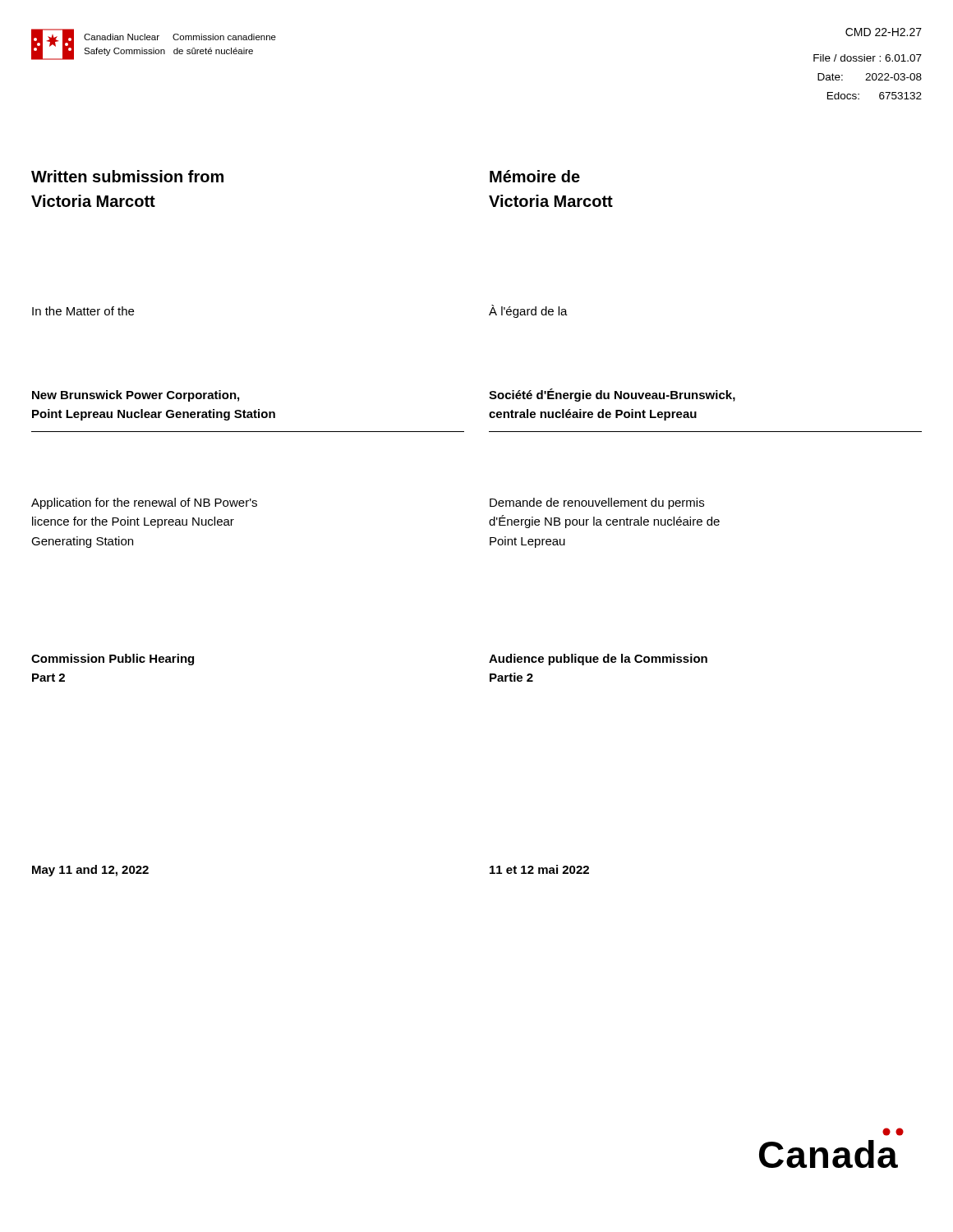Viewport: 953px width, 1232px height.
Task: Select the passage starting "Application for the renewal"
Action: [144, 521]
